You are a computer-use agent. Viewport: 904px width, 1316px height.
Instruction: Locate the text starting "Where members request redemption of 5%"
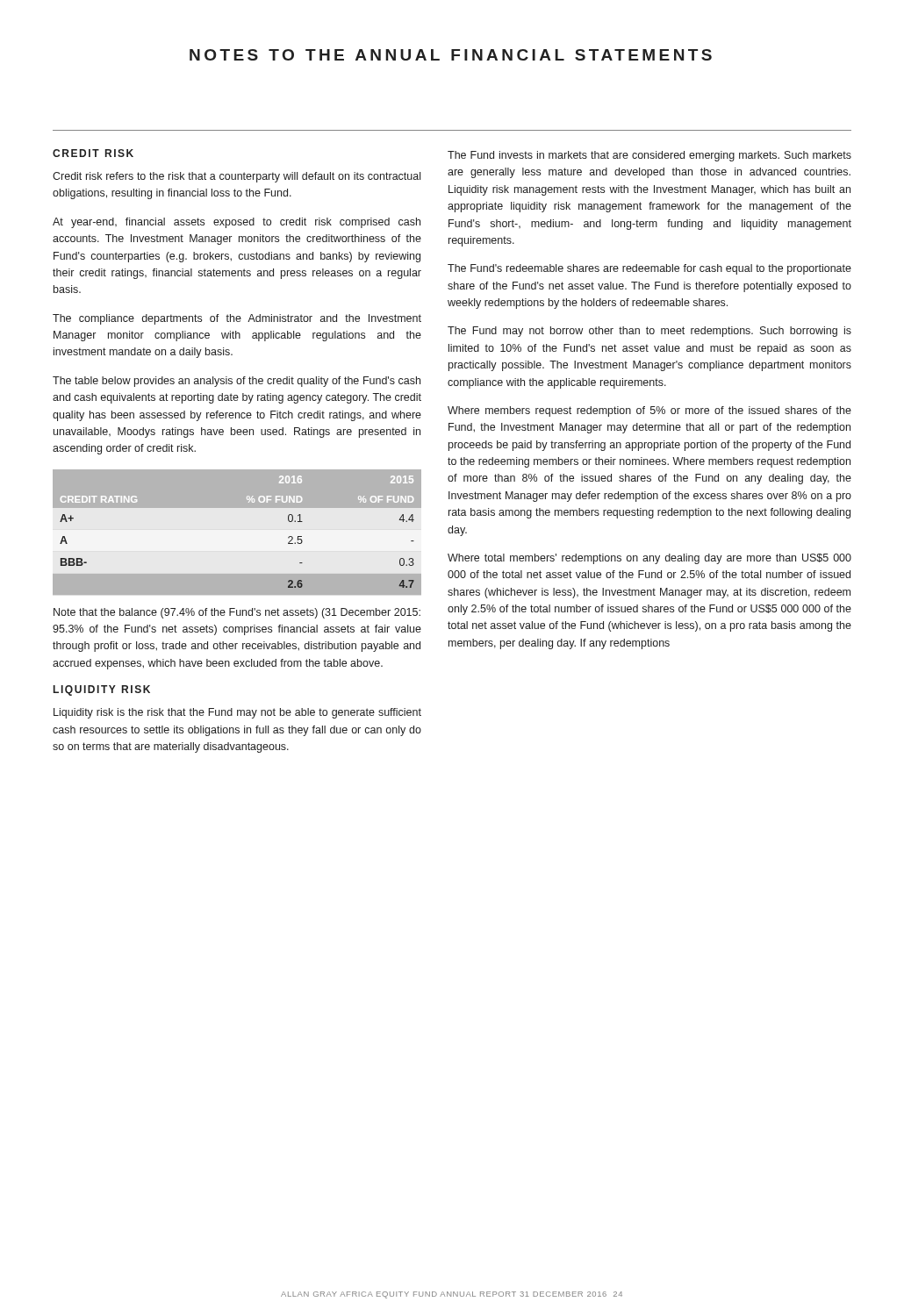tap(649, 470)
